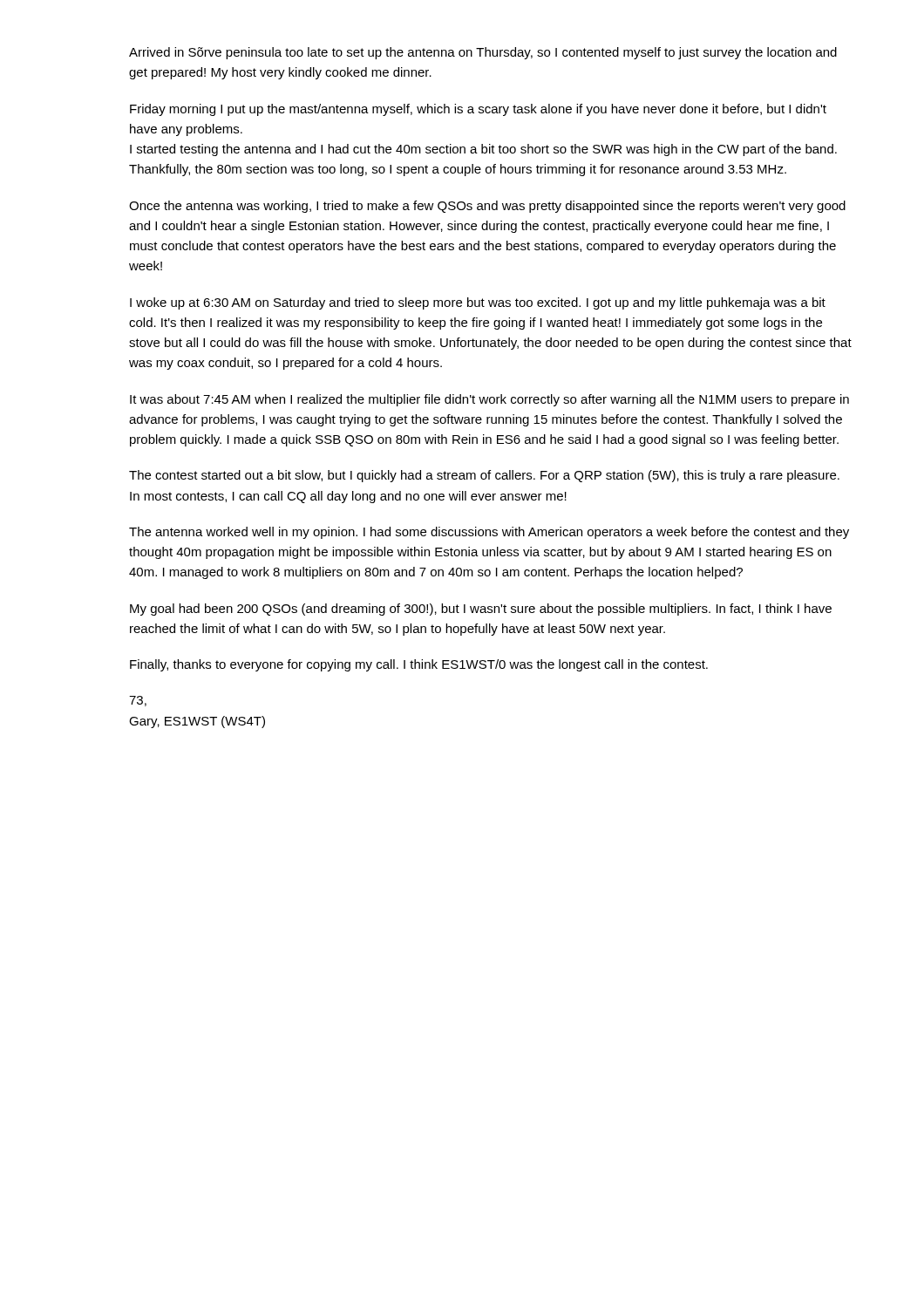Navigate to the element starting "Friday morning I put up the"

point(485,139)
